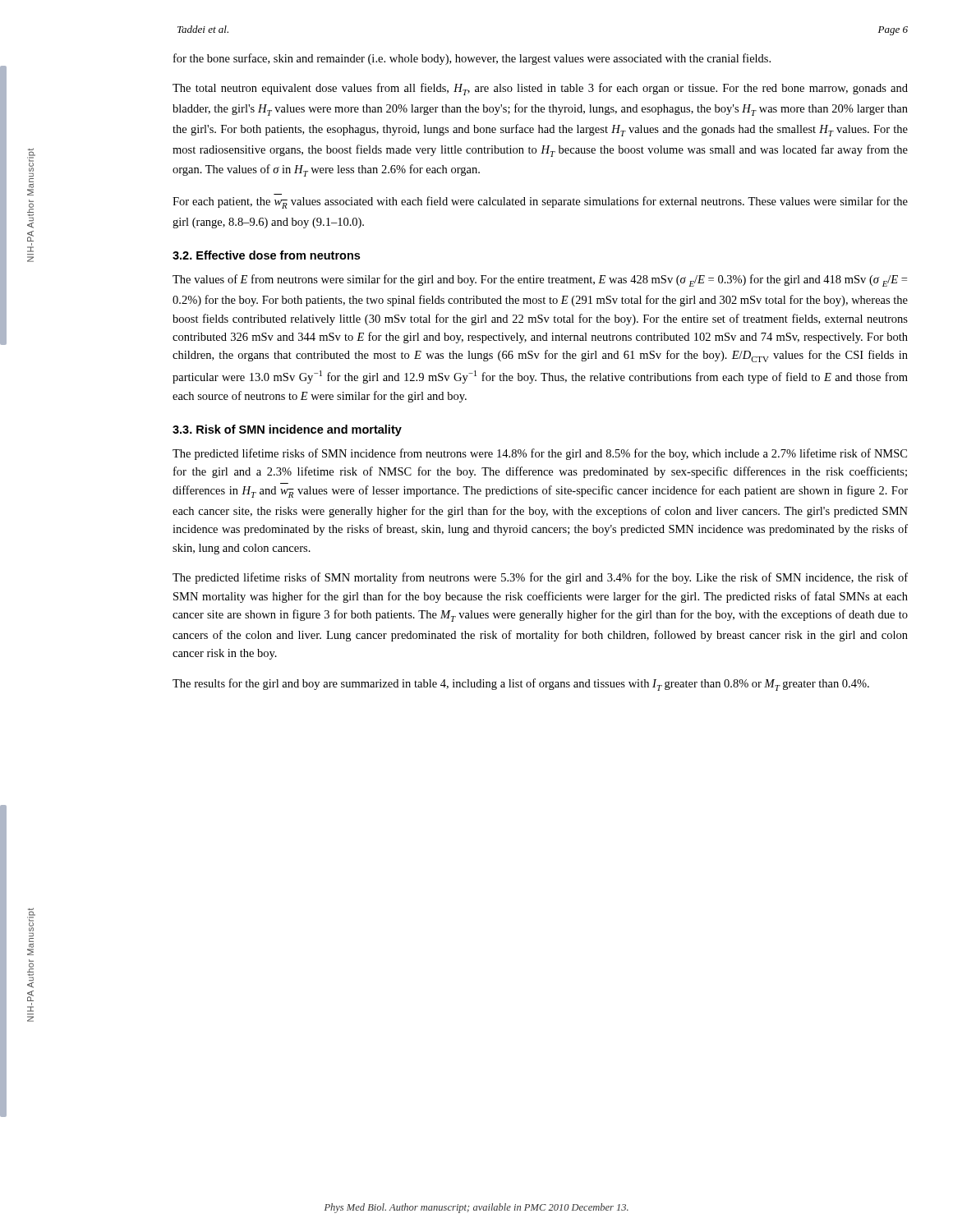Locate the text block containing "For each patient,"

coord(540,211)
